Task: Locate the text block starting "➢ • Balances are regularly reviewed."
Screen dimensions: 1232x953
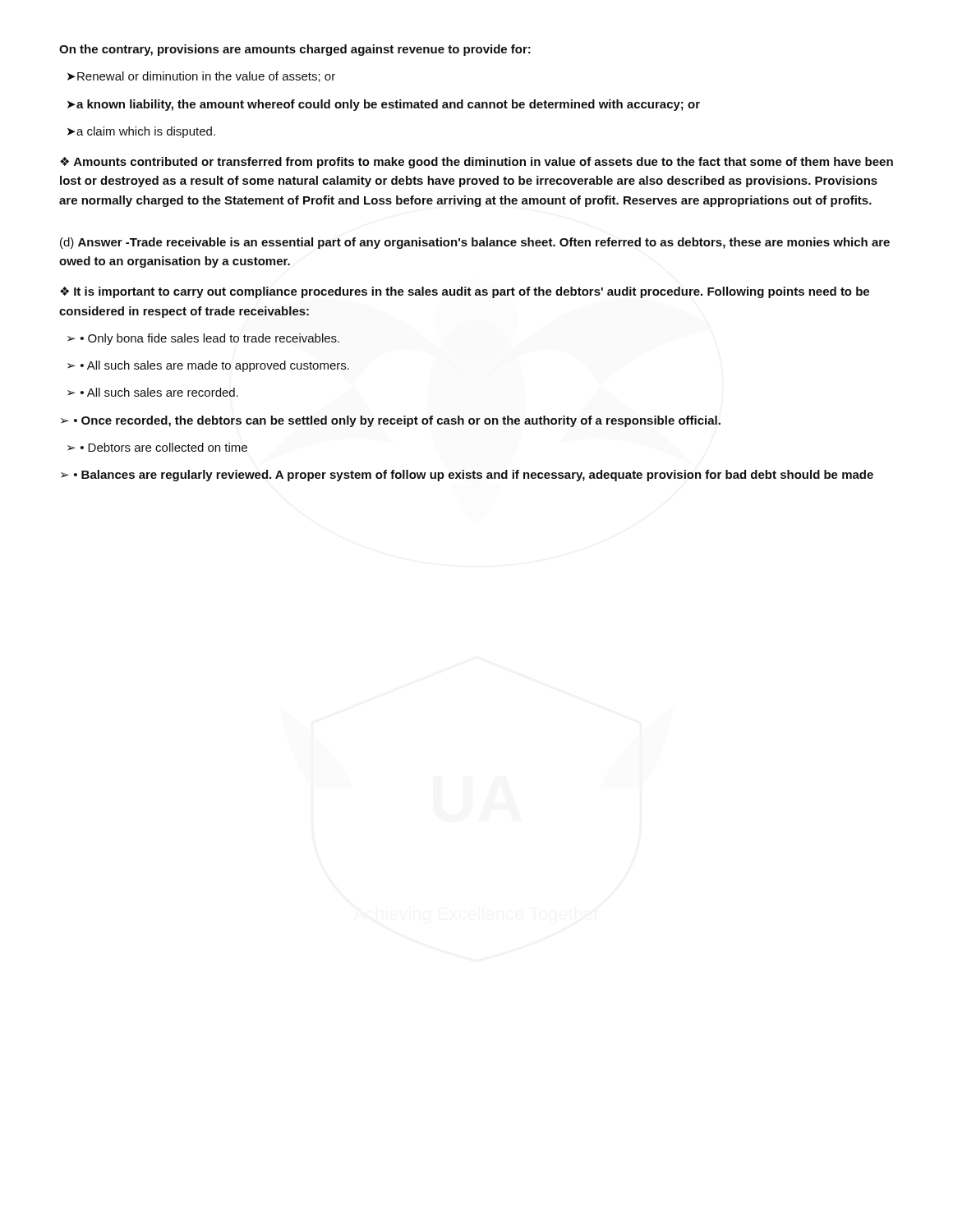Action: (466, 474)
